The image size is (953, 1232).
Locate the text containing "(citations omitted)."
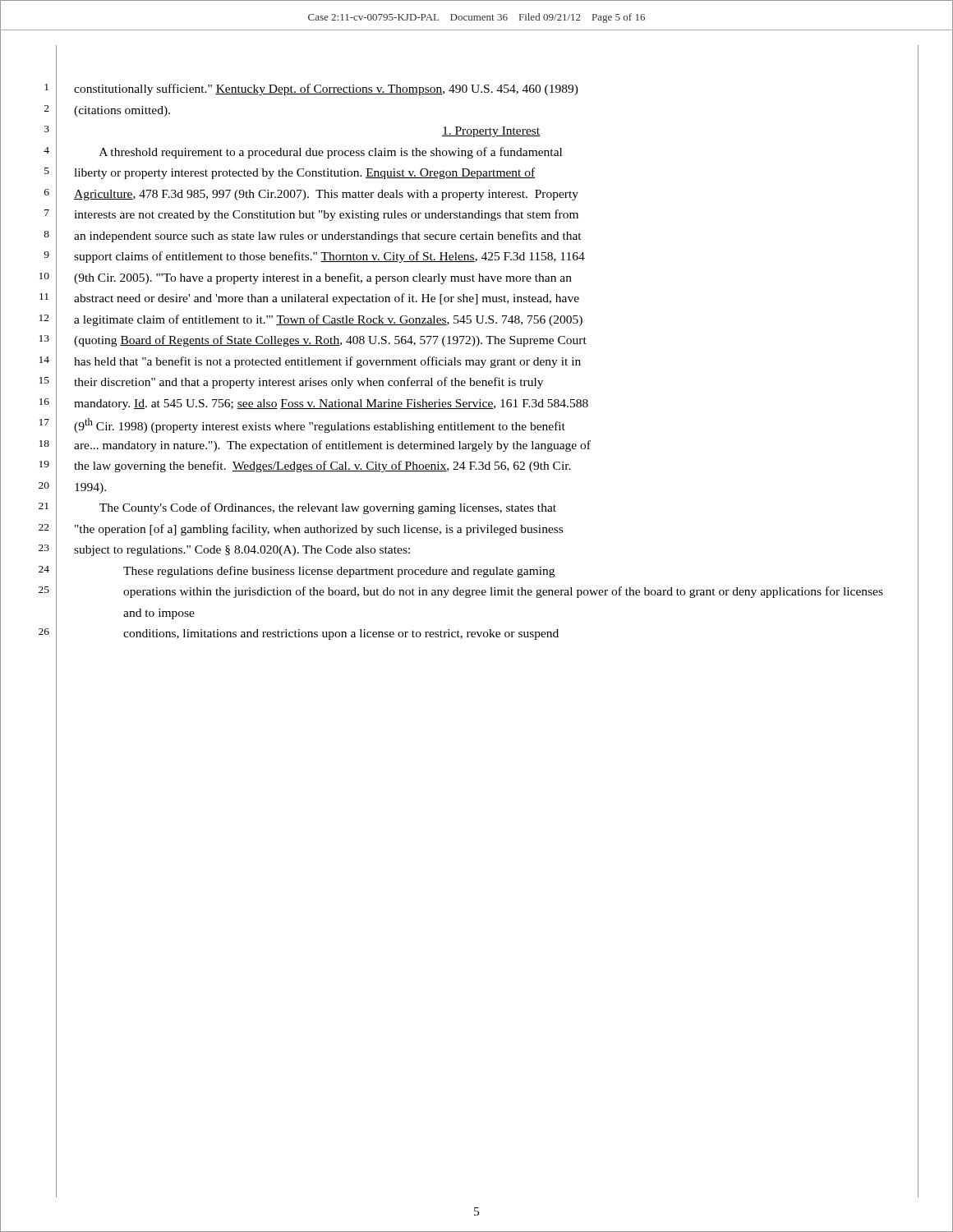point(122,109)
